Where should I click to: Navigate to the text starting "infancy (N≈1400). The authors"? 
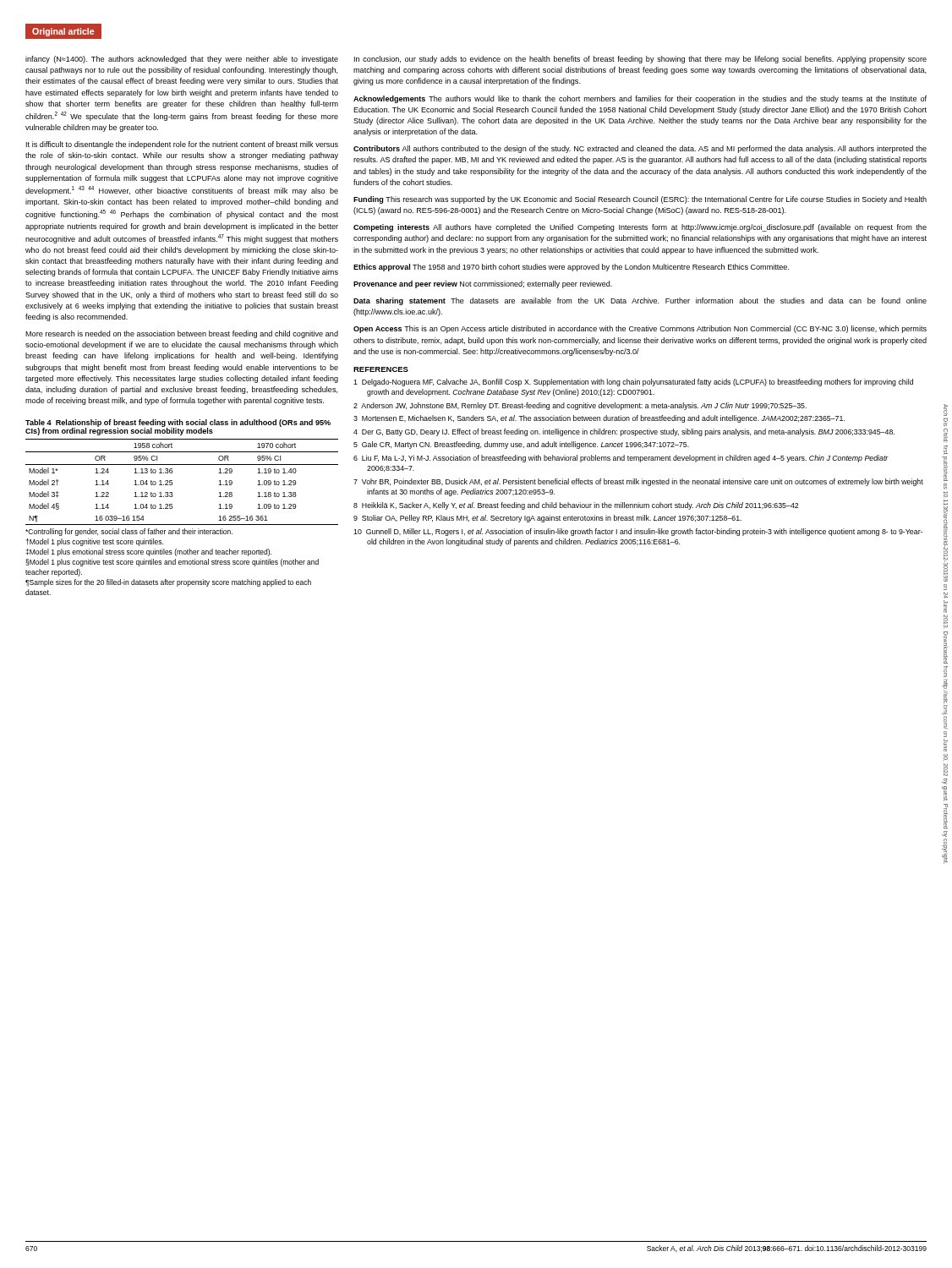tap(182, 93)
